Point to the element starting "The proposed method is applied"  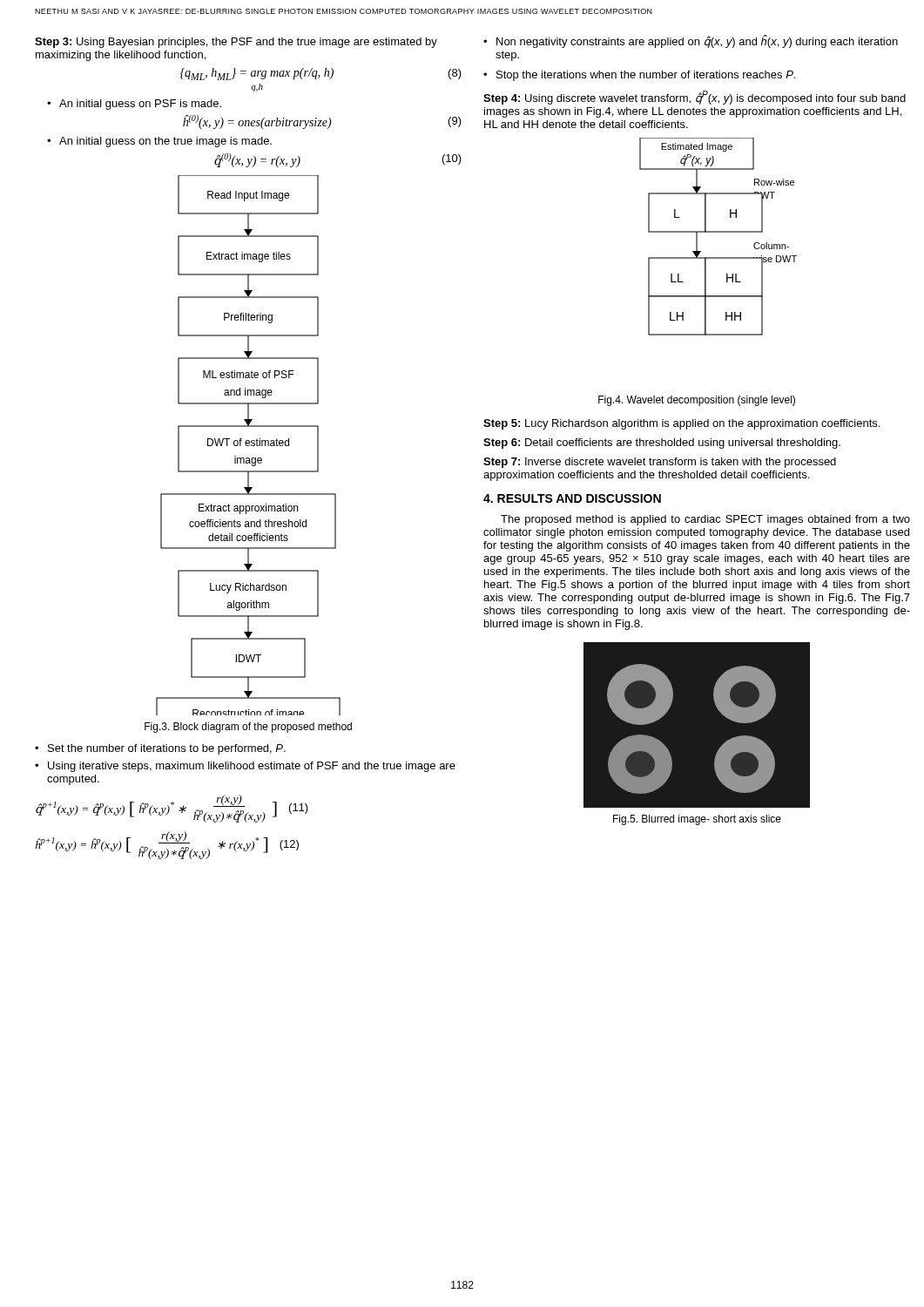tap(697, 571)
